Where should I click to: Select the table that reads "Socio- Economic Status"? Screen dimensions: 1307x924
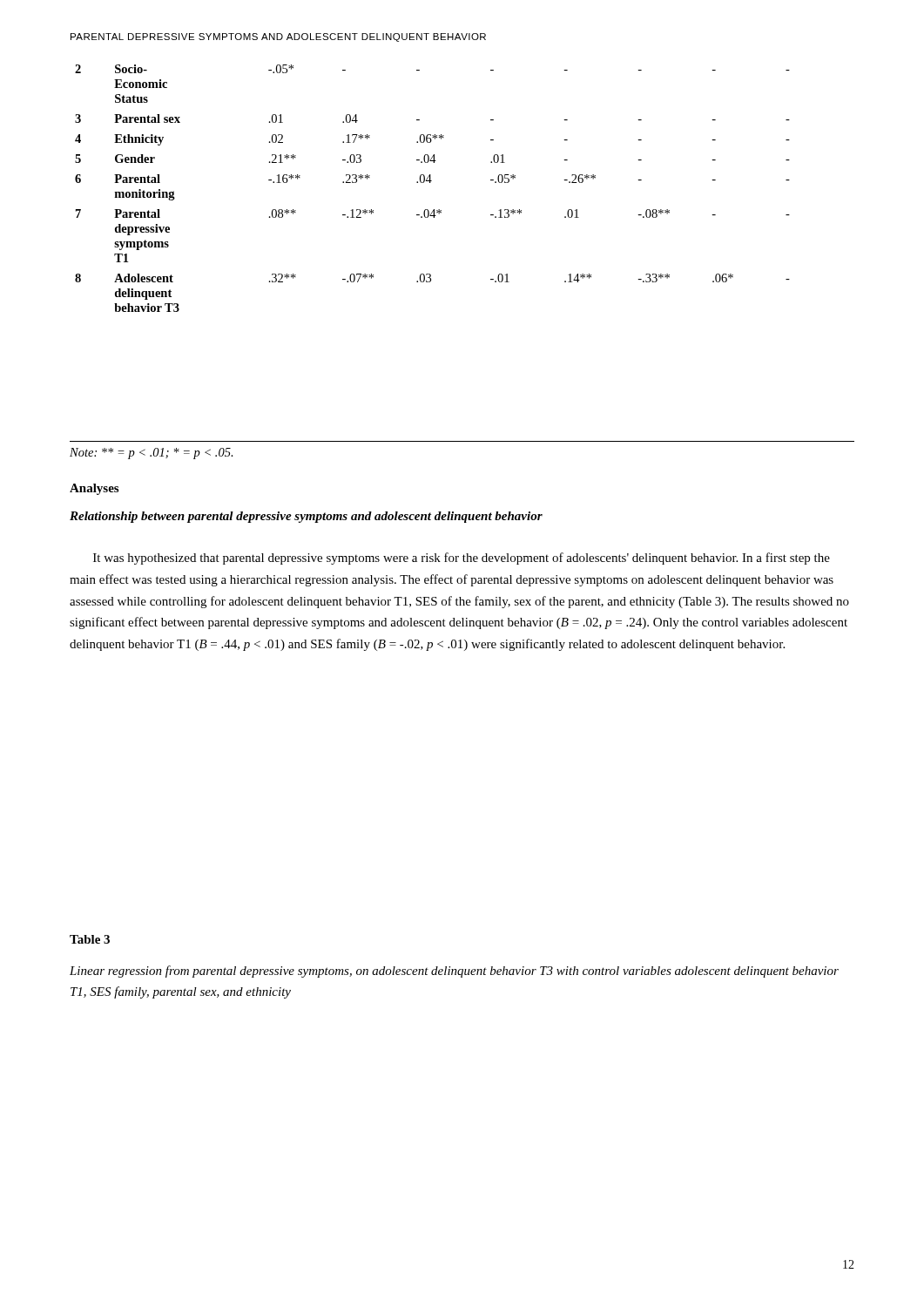coord(462,189)
